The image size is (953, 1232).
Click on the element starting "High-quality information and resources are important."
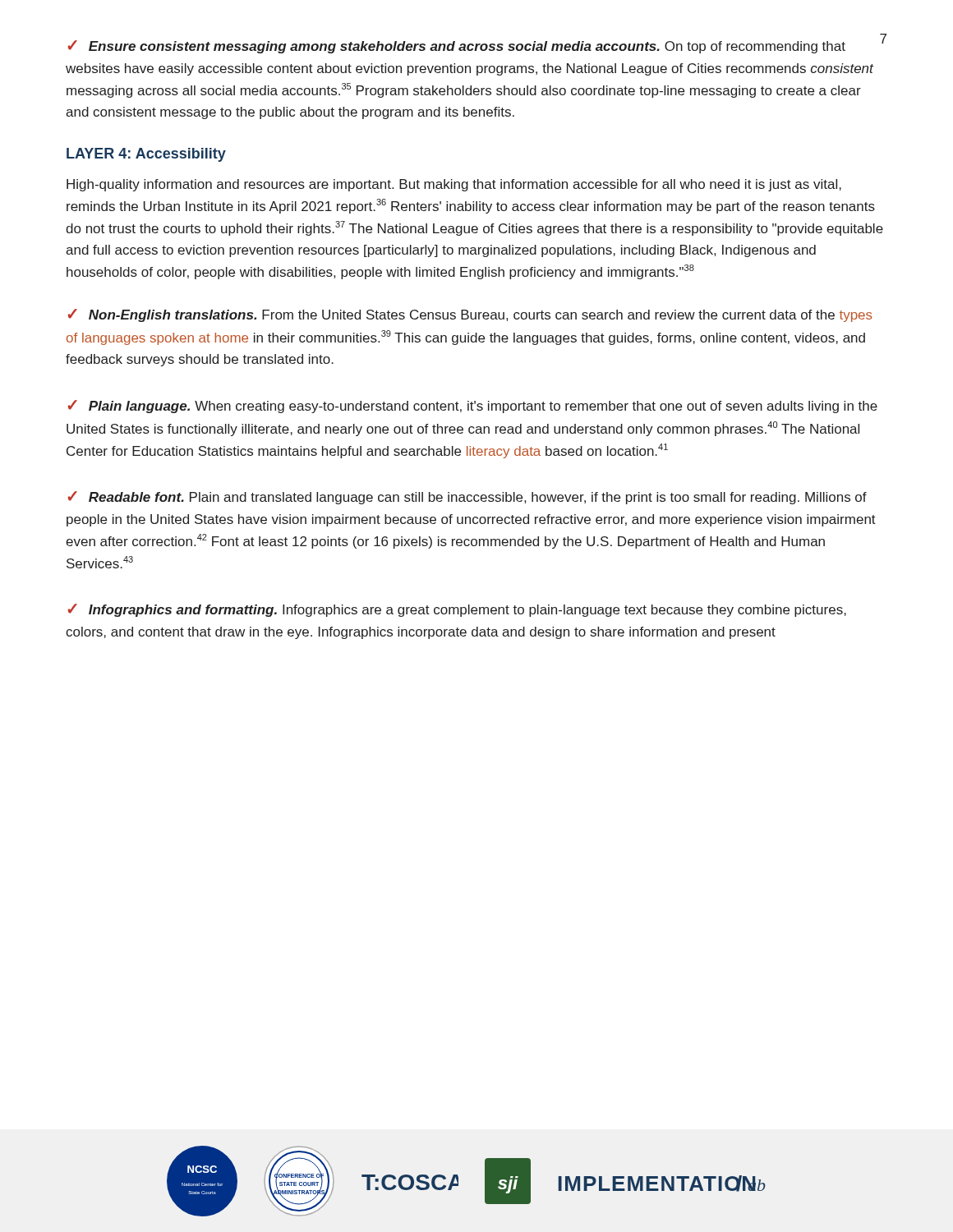click(x=474, y=228)
